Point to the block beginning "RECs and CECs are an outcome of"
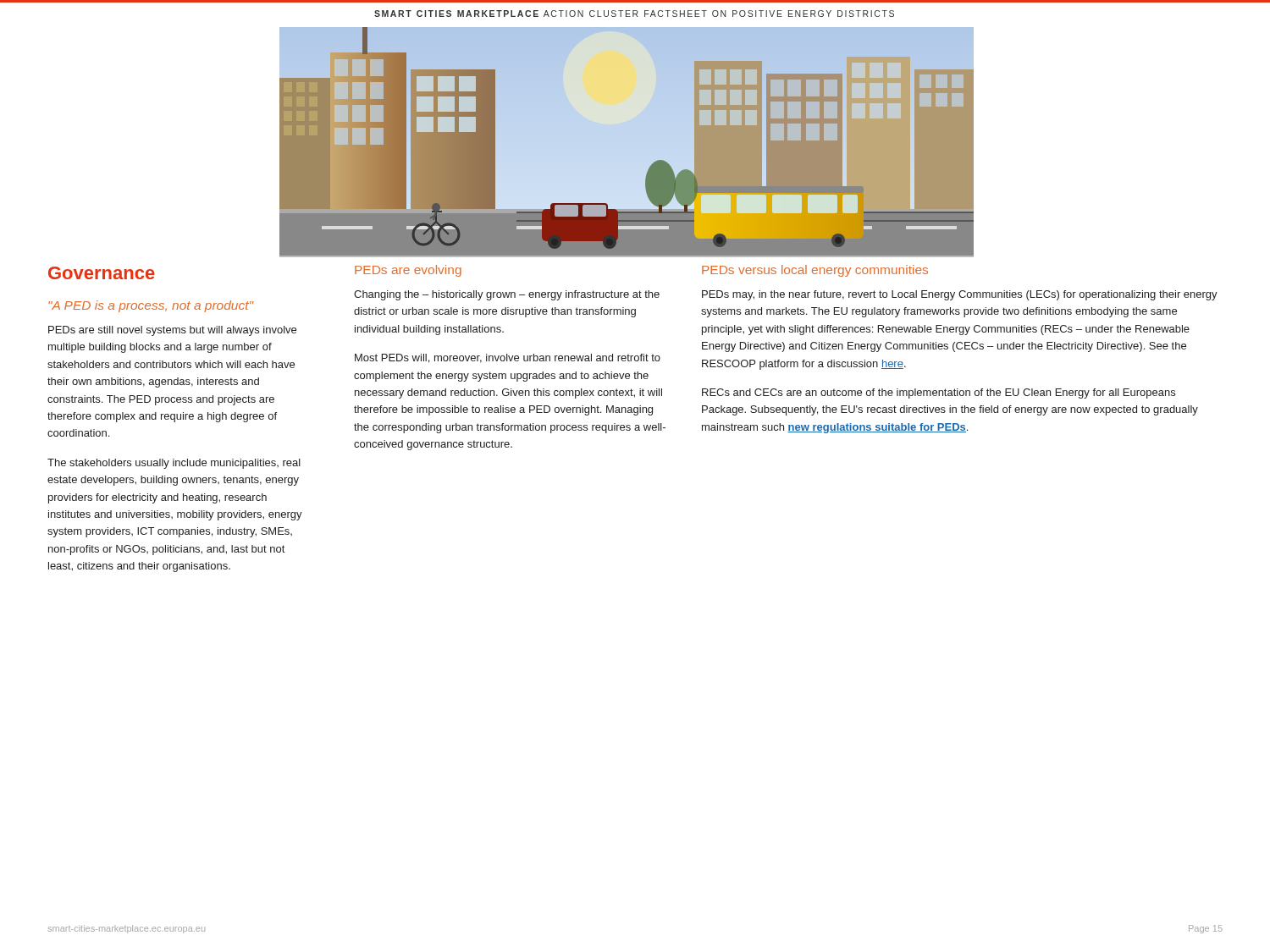Viewport: 1270px width, 952px height. click(949, 410)
